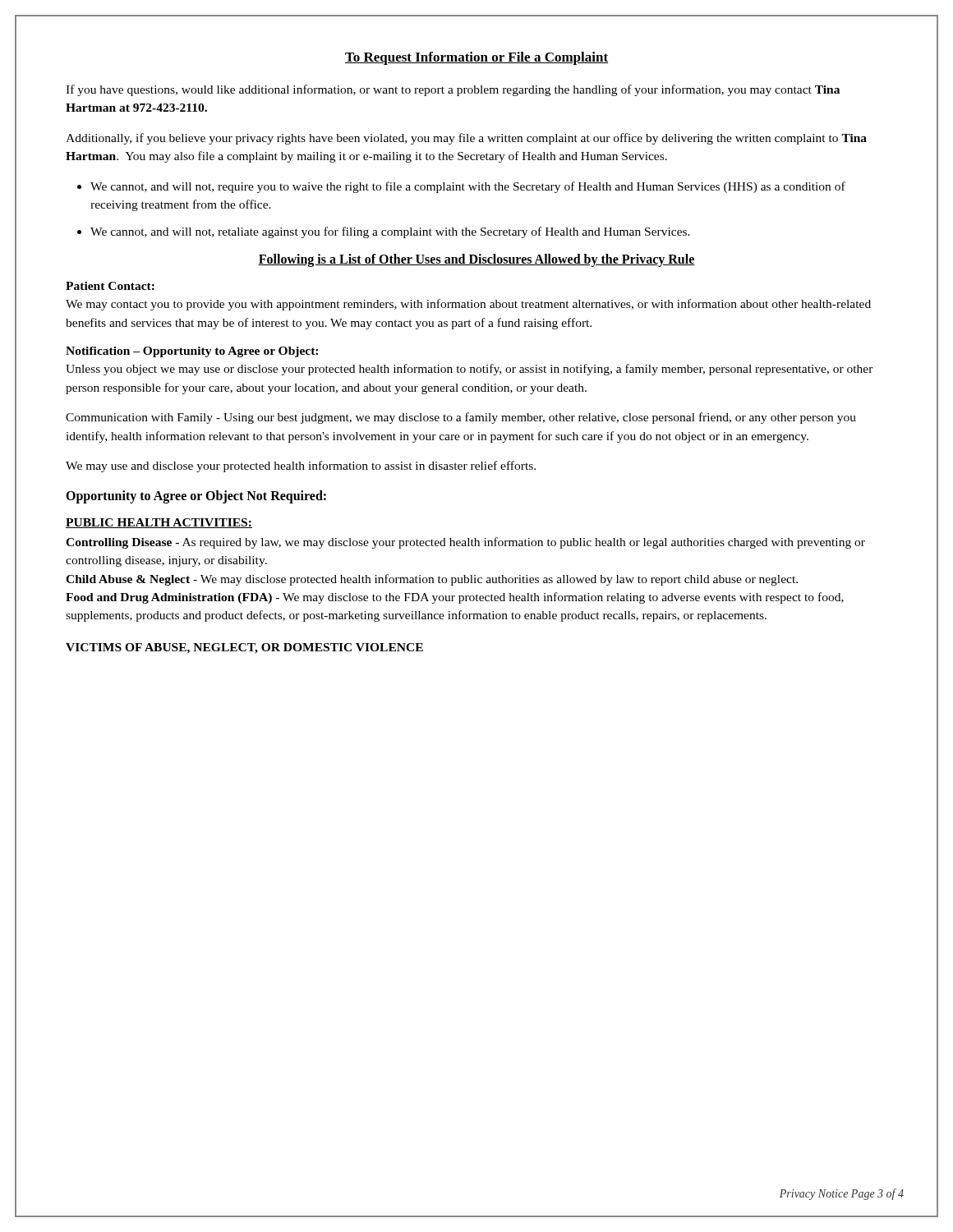Screen dimensions: 1232x953
Task: Locate the list item that says "We cannot, and will not, require you"
Action: tap(468, 195)
